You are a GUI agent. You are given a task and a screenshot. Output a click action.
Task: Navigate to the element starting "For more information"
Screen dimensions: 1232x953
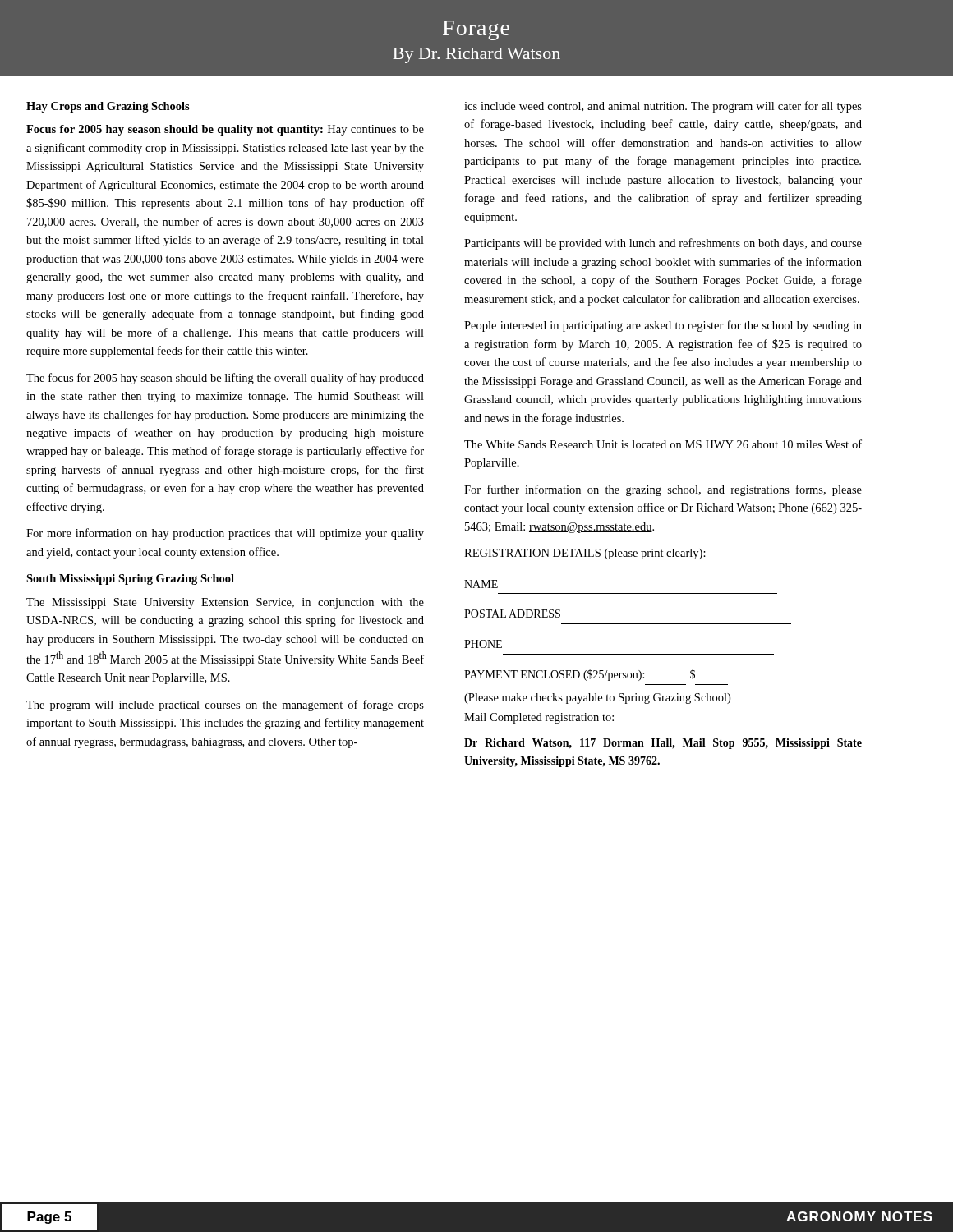click(225, 543)
